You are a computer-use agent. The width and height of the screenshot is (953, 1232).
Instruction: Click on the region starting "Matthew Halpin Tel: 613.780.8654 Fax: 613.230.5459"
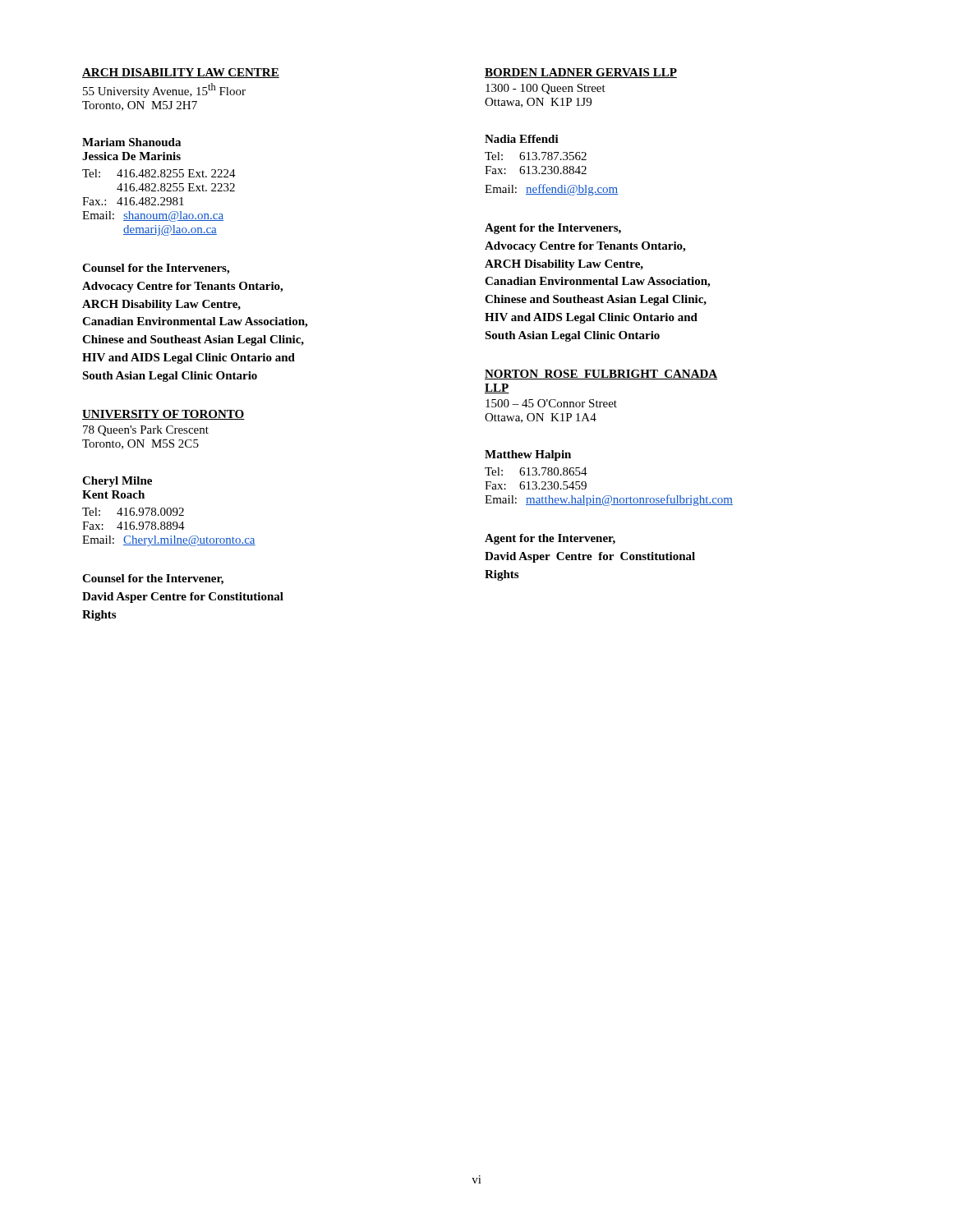pyautogui.click(x=528, y=455)
